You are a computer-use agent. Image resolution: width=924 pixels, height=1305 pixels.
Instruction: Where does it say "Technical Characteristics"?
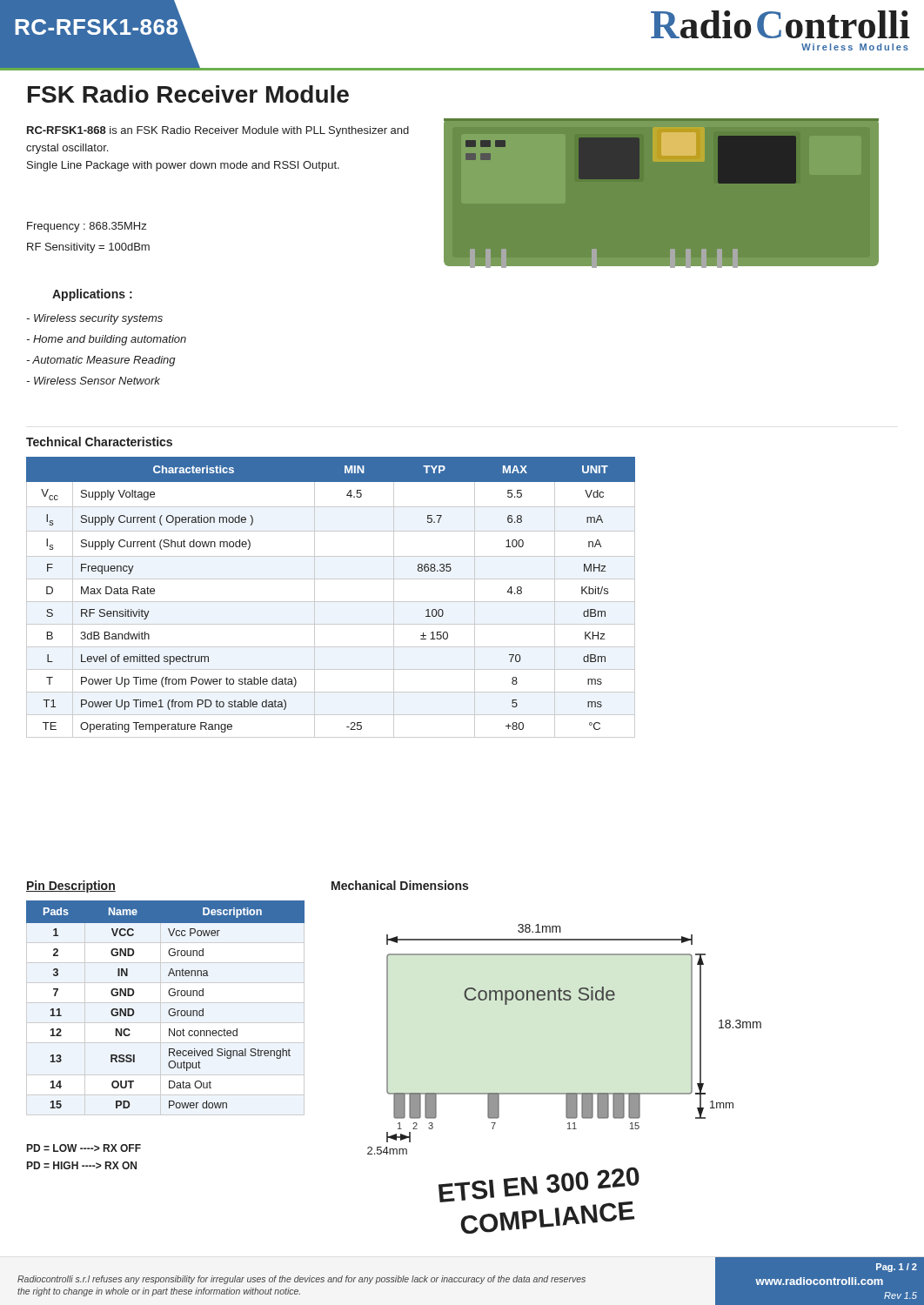[x=99, y=442]
